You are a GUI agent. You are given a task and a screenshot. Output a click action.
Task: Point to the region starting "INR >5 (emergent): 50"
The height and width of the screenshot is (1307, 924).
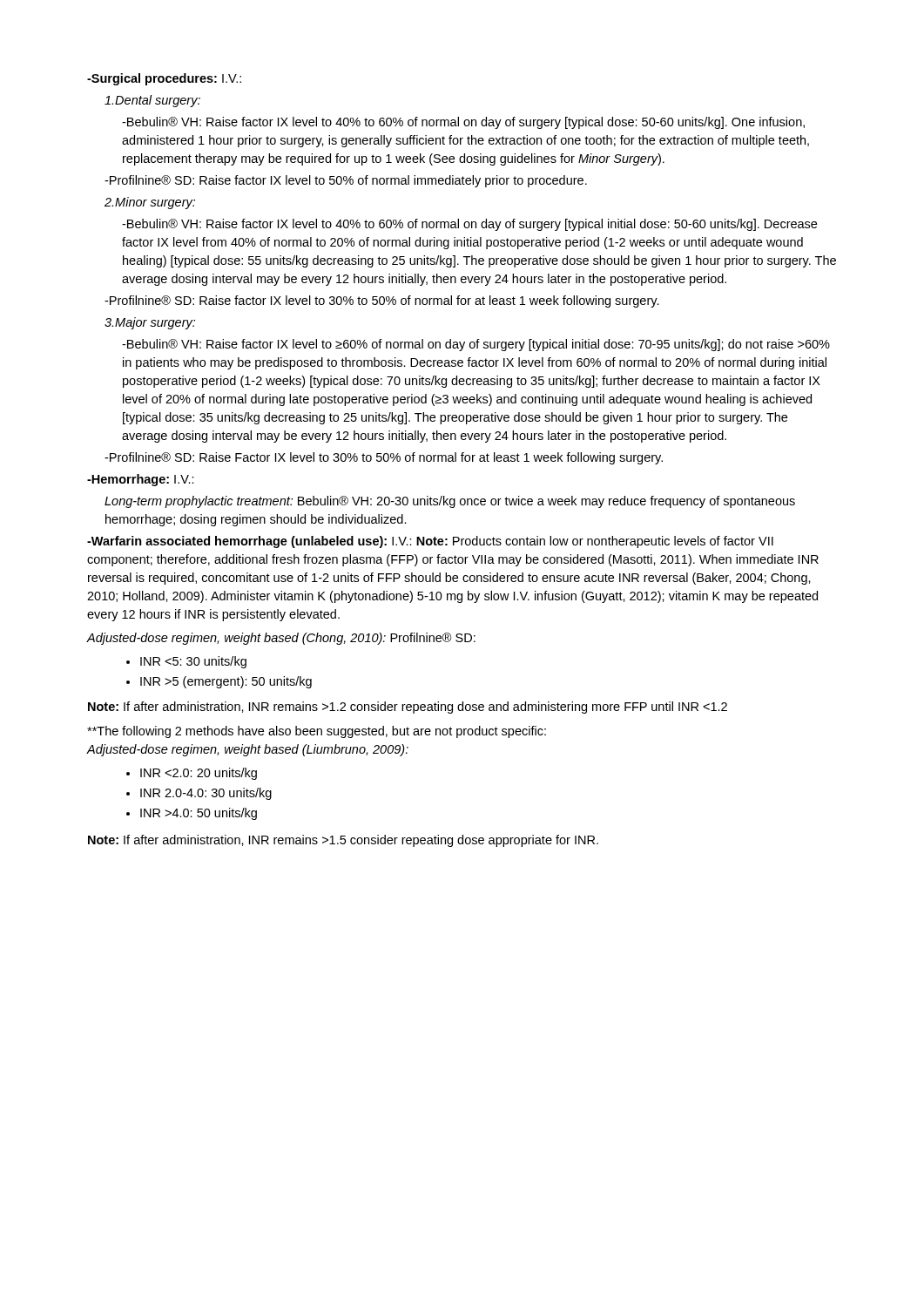[x=226, y=682]
